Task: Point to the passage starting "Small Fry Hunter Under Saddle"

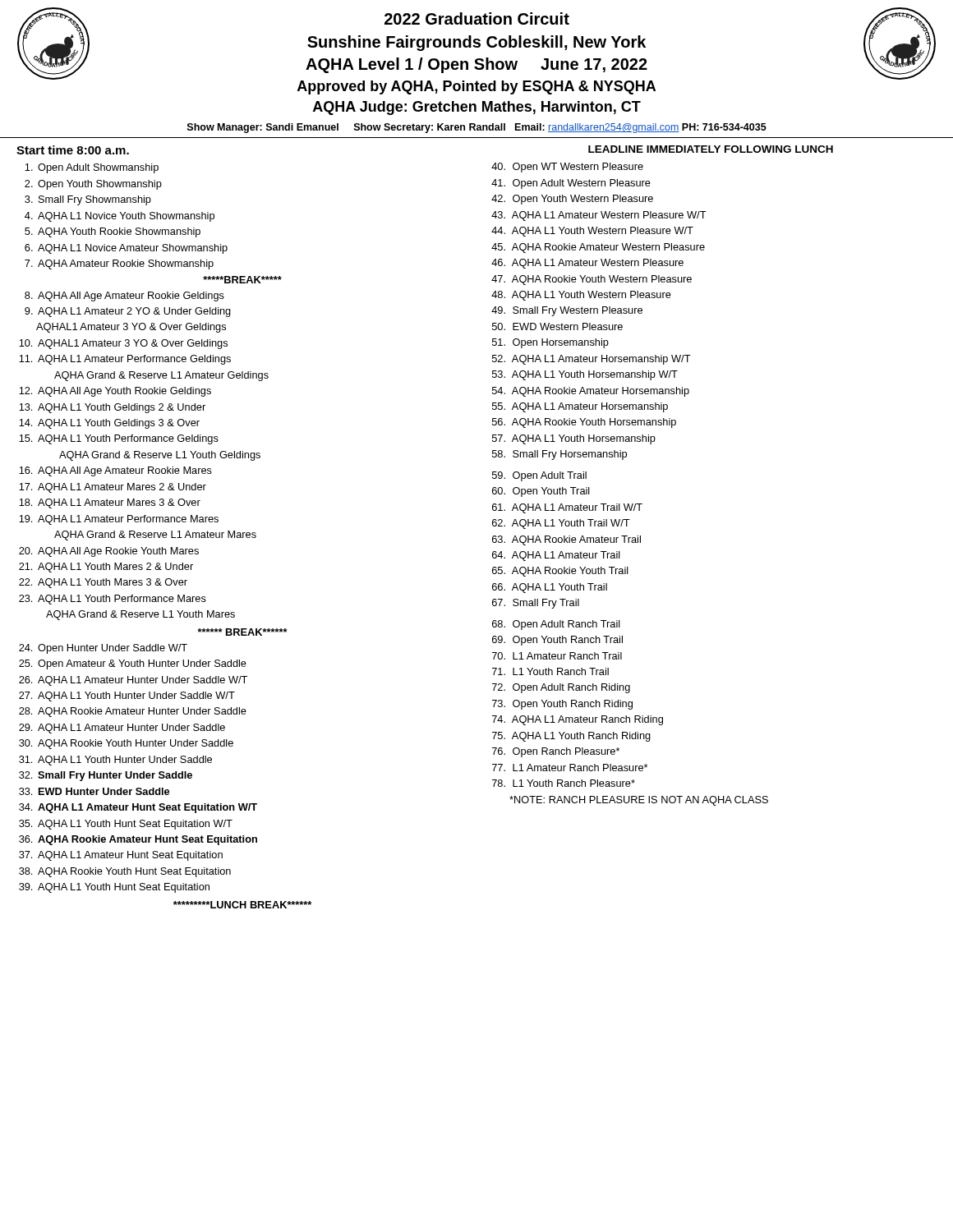Action: point(115,776)
